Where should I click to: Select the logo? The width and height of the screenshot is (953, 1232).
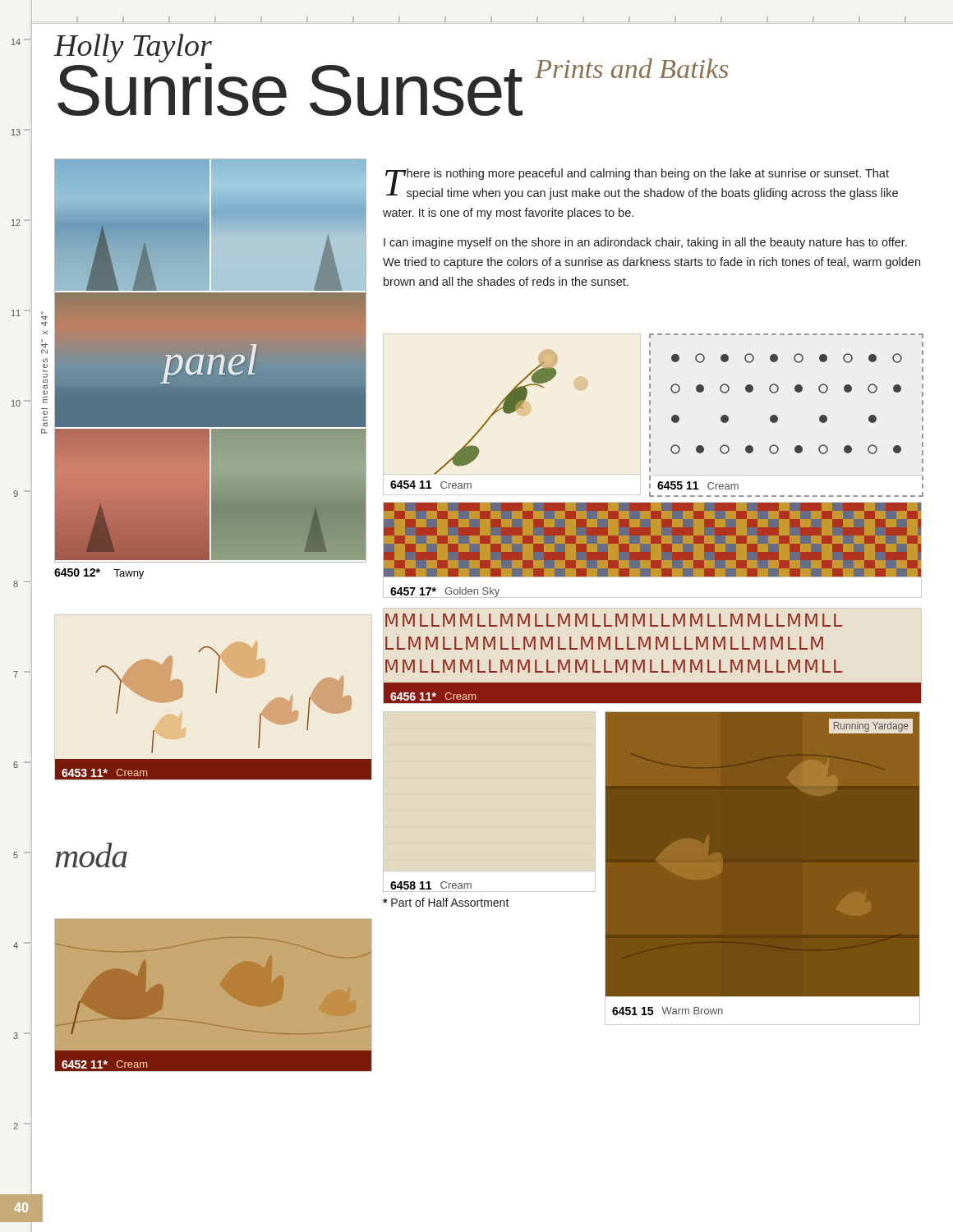tap(91, 856)
